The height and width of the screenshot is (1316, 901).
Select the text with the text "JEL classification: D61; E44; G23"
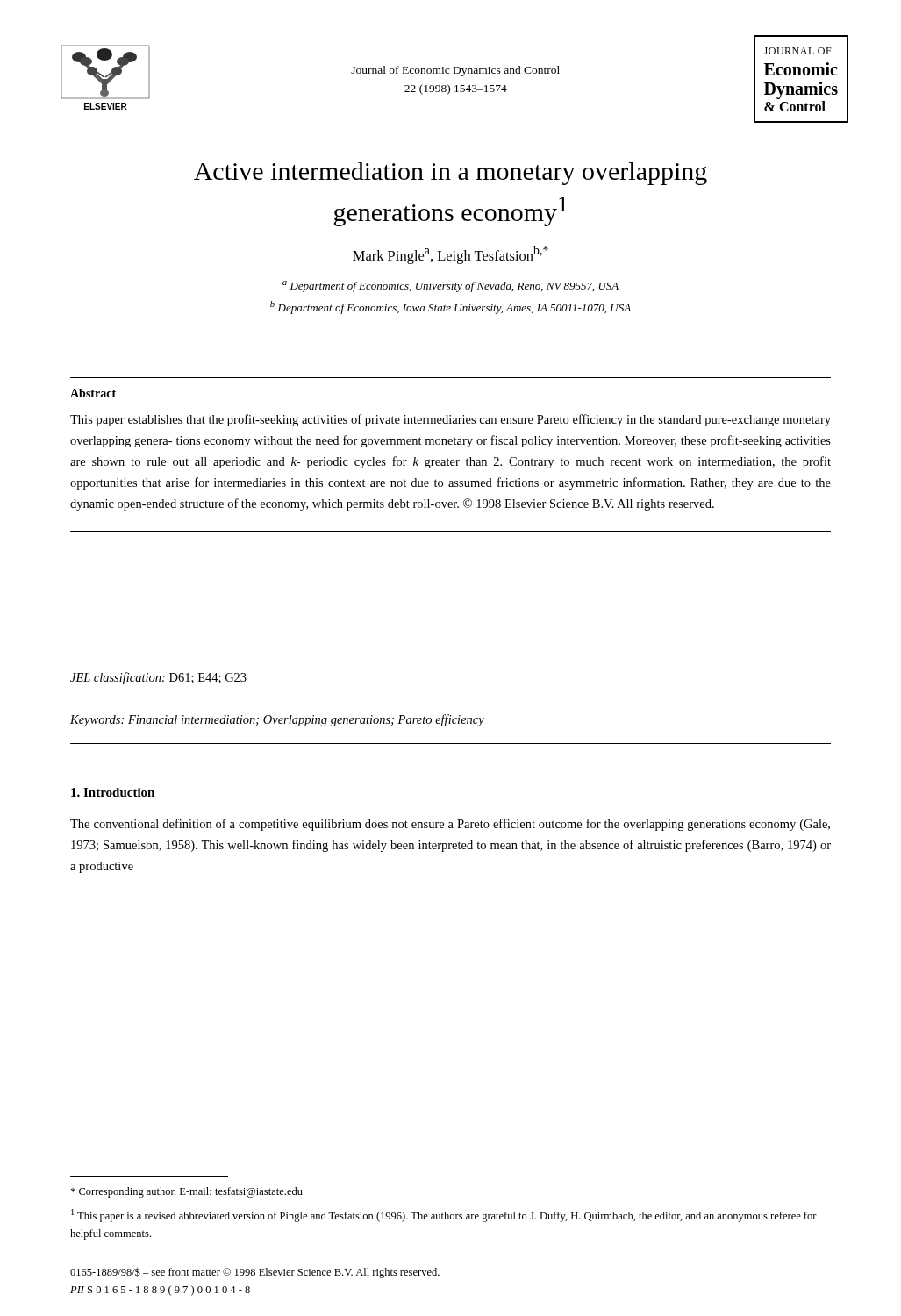(x=158, y=678)
